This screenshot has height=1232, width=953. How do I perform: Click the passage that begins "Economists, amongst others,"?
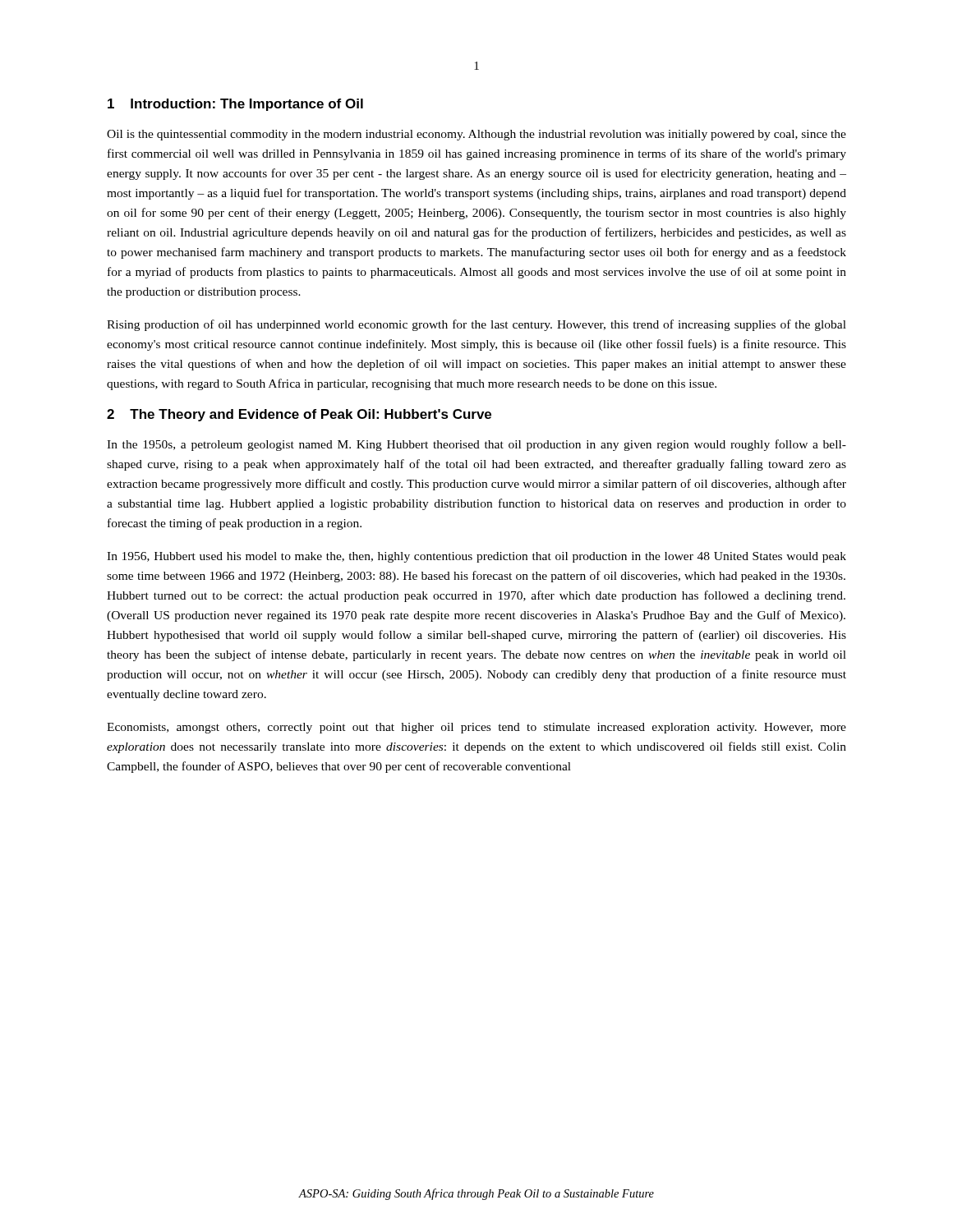[476, 747]
